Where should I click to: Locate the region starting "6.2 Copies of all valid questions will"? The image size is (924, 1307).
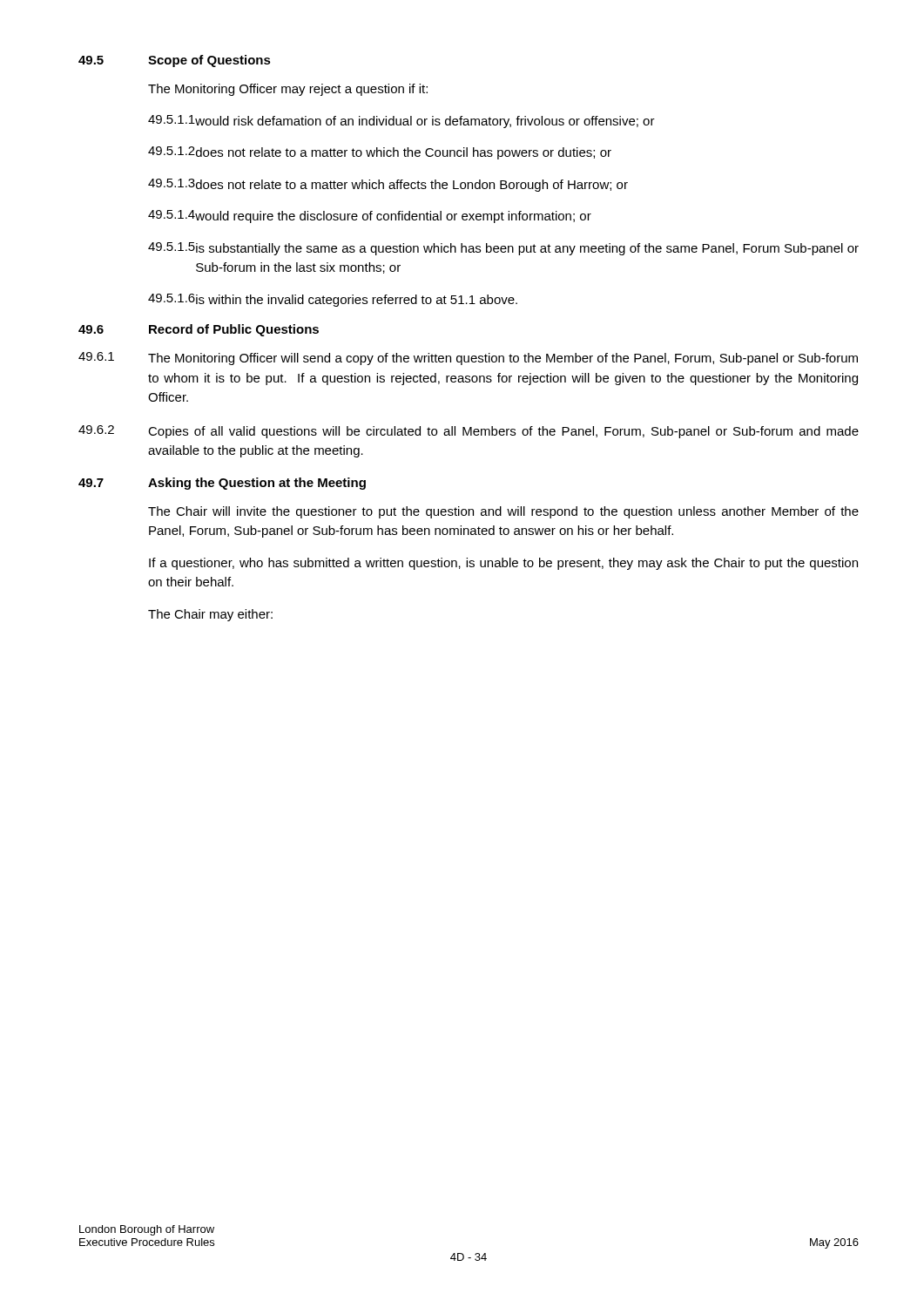(x=469, y=441)
